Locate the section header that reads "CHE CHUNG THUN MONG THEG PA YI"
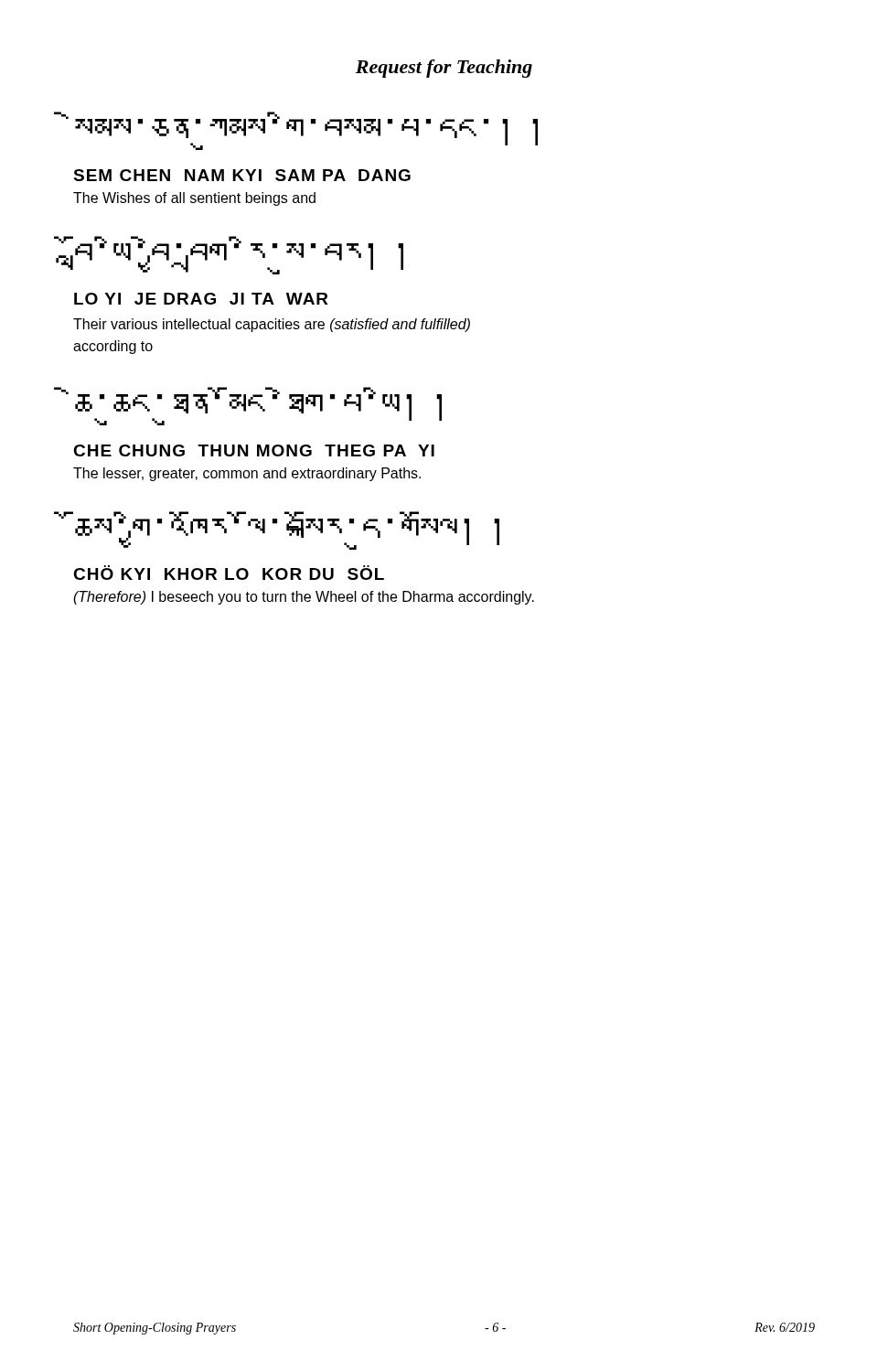This screenshot has width=888, height=1372. [255, 450]
